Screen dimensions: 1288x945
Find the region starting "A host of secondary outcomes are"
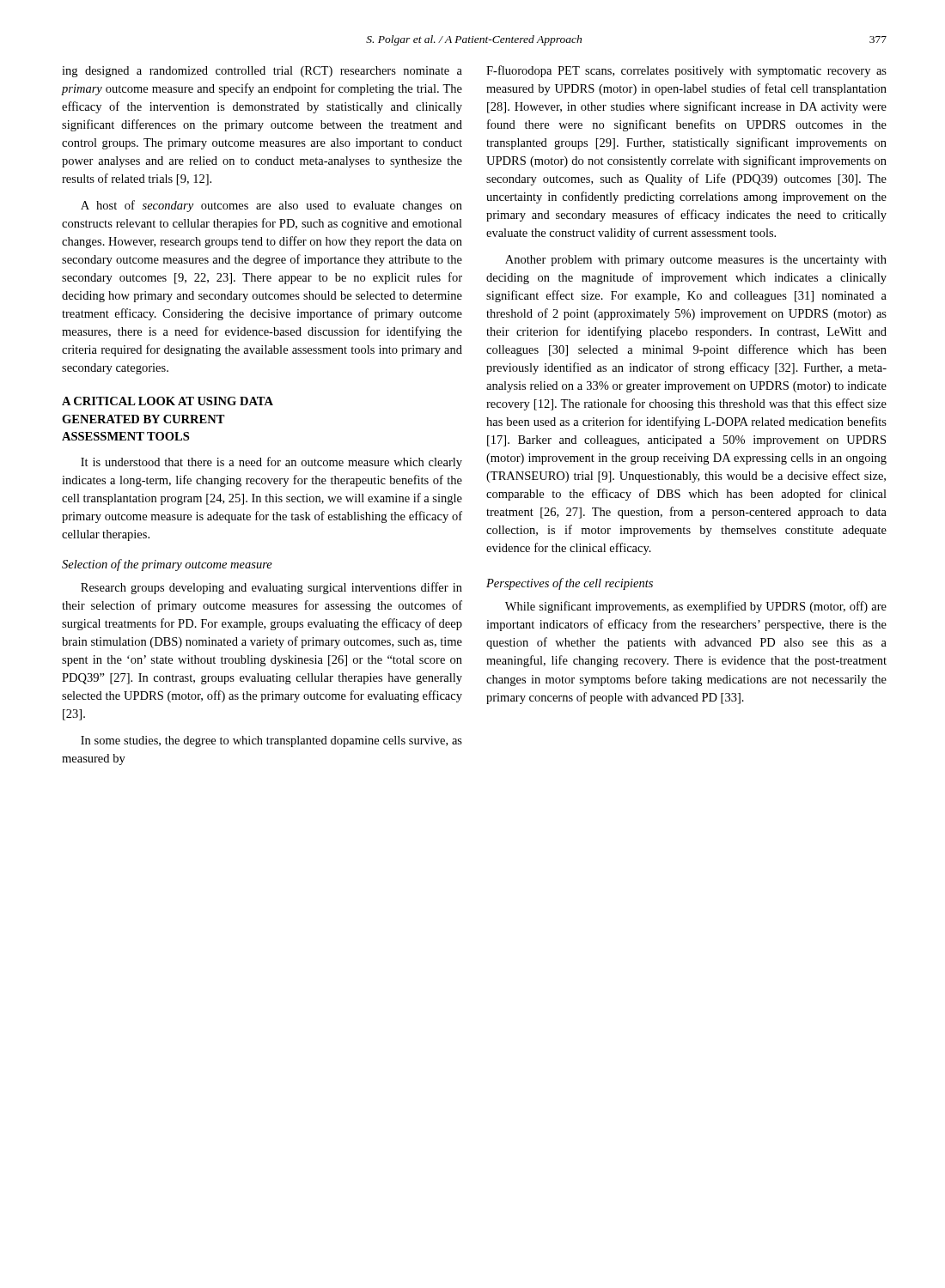pyautogui.click(x=262, y=287)
